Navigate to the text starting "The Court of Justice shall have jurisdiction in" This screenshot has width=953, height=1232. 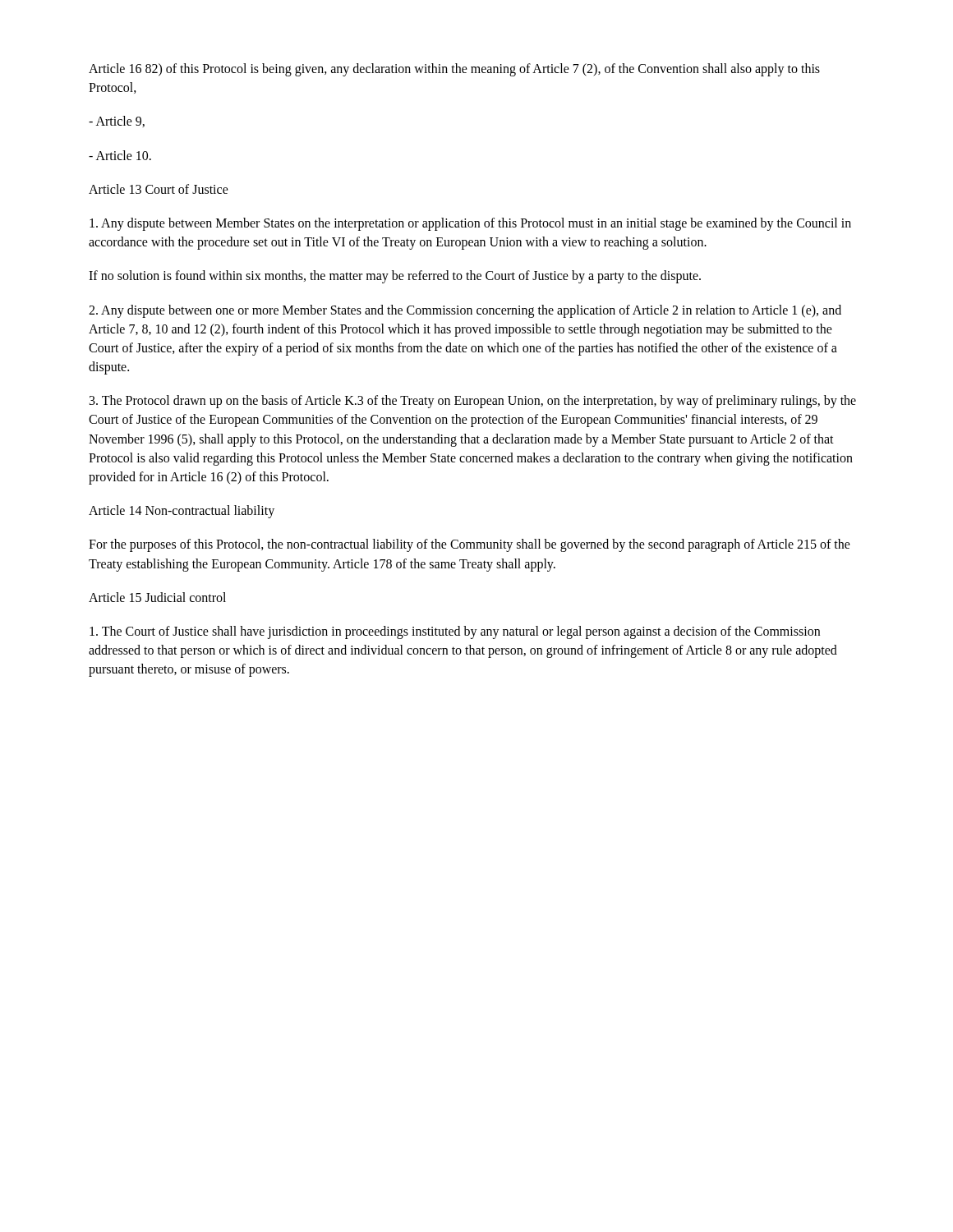tap(463, 650)
